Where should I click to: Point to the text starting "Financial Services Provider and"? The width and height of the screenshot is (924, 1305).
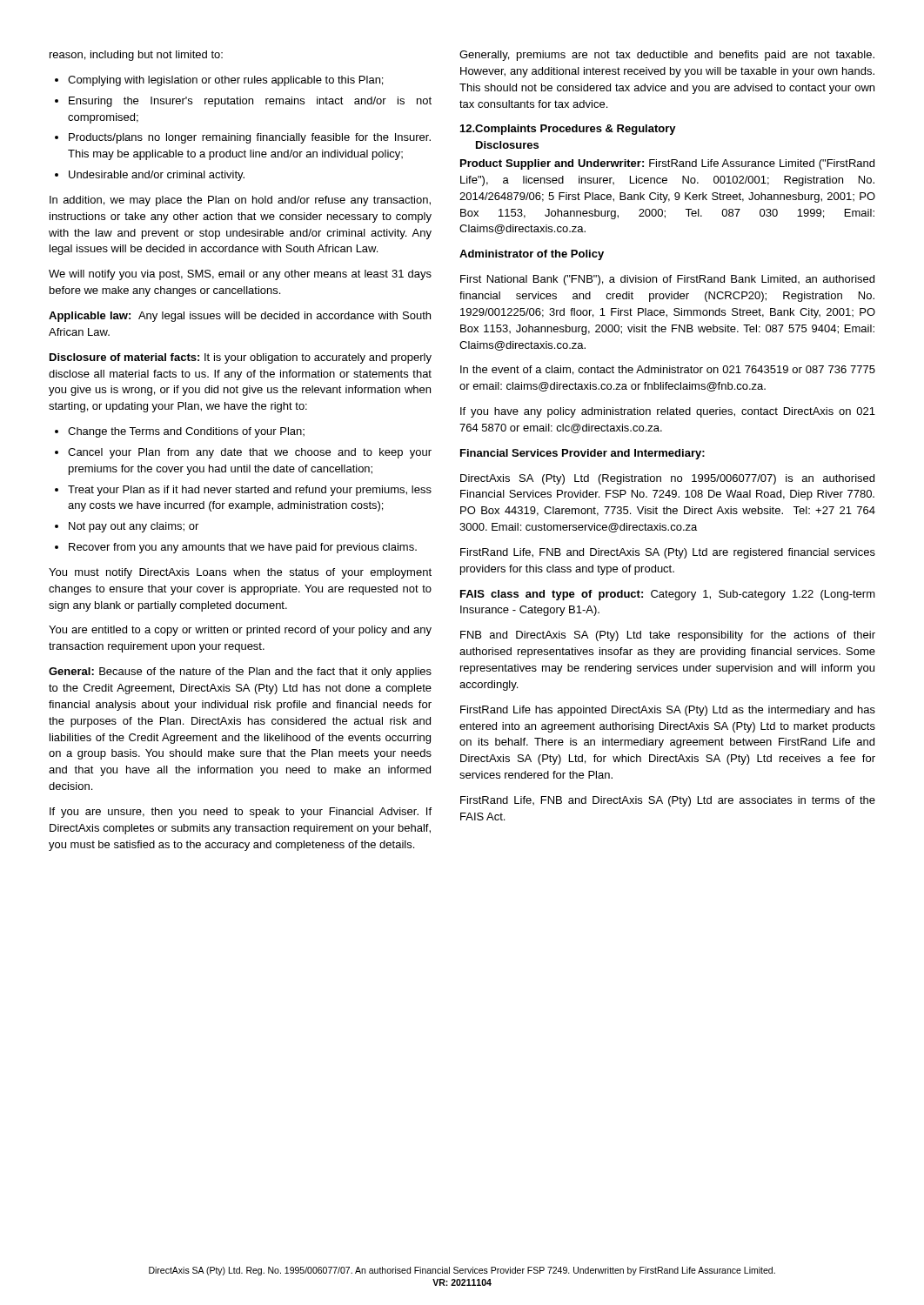tap(667, 453)
